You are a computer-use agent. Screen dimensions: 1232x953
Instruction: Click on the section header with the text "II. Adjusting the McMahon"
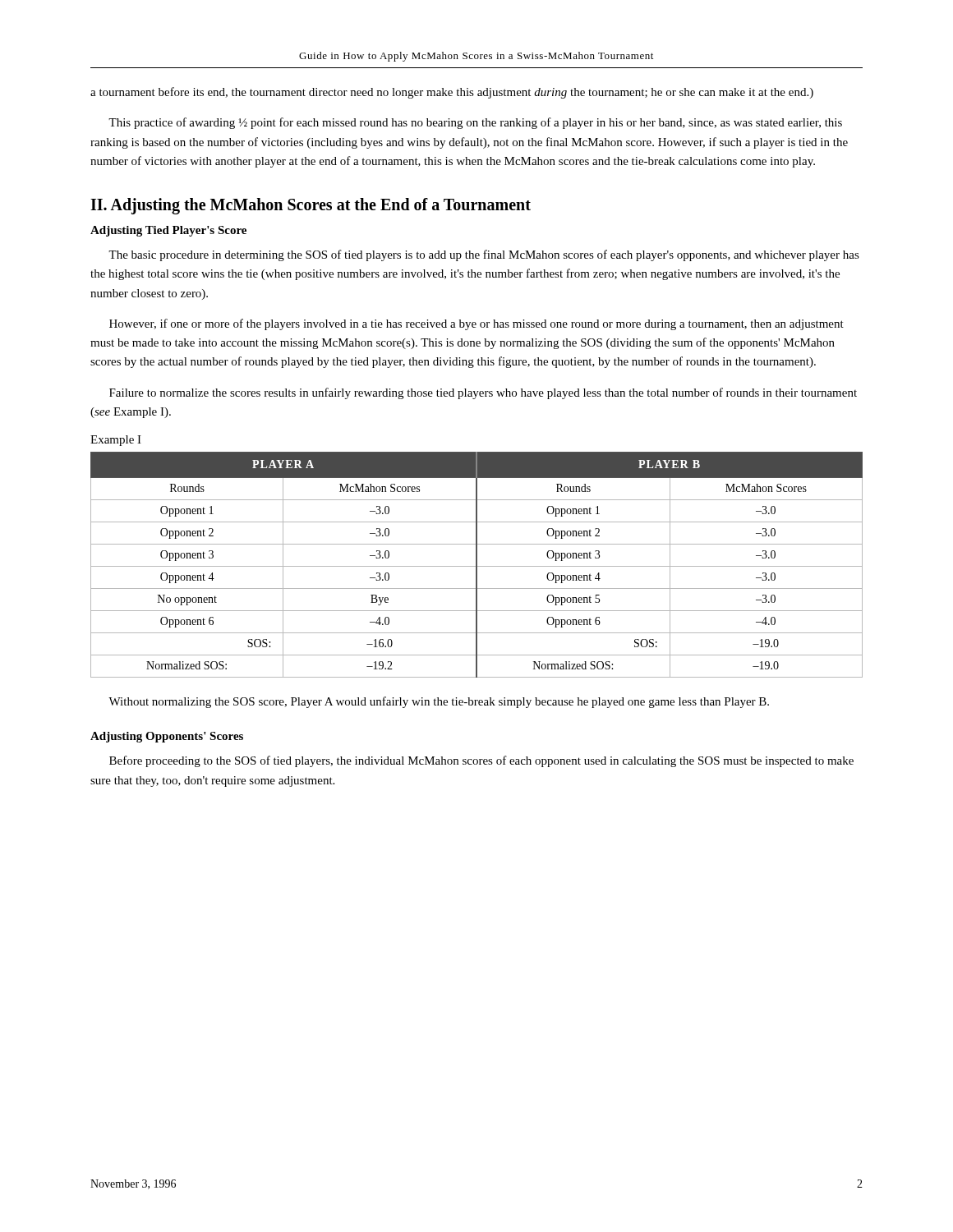pyautogui.click(x=310, y=205)
